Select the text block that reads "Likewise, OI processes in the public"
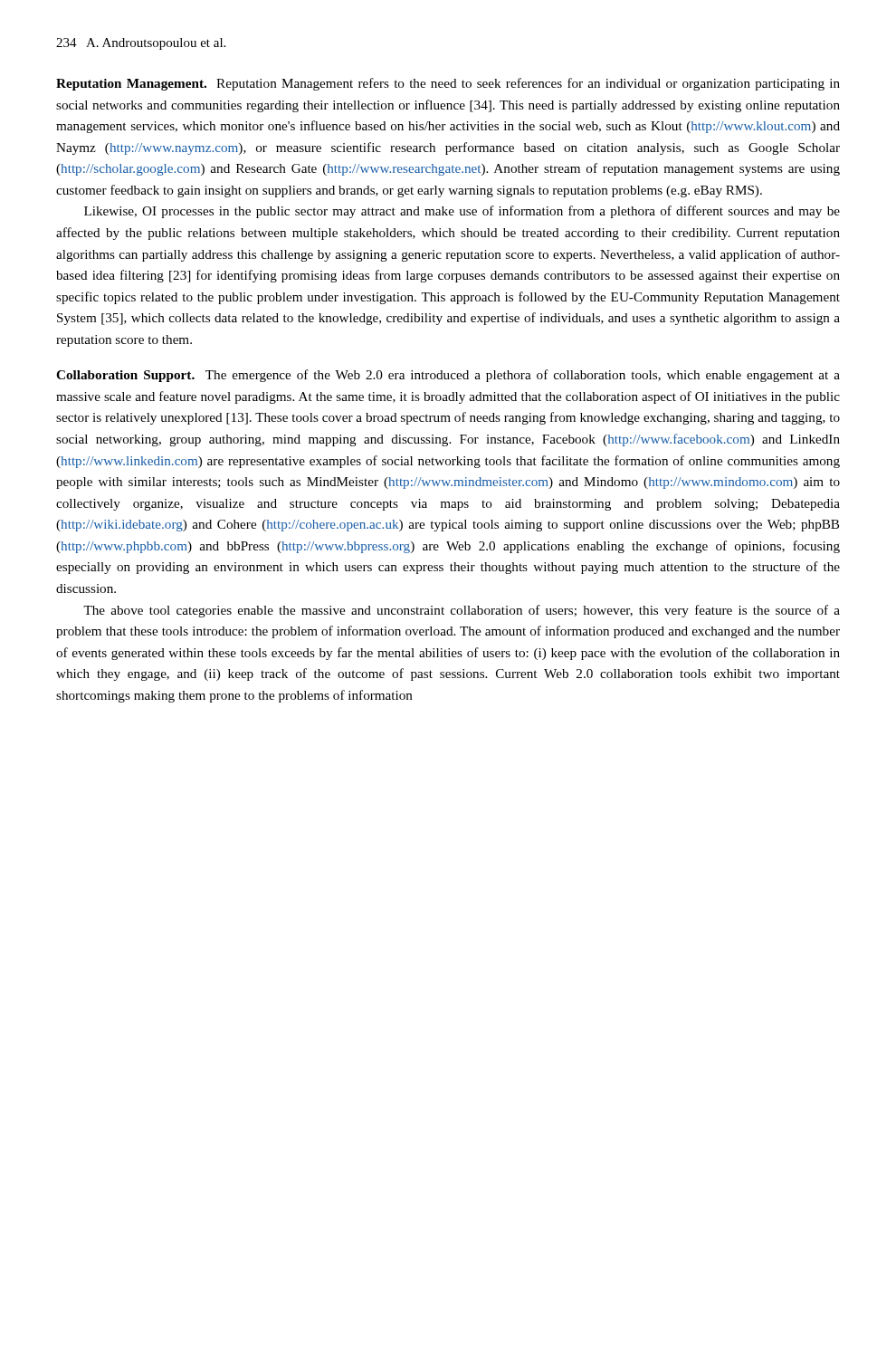 click(448, 275)
